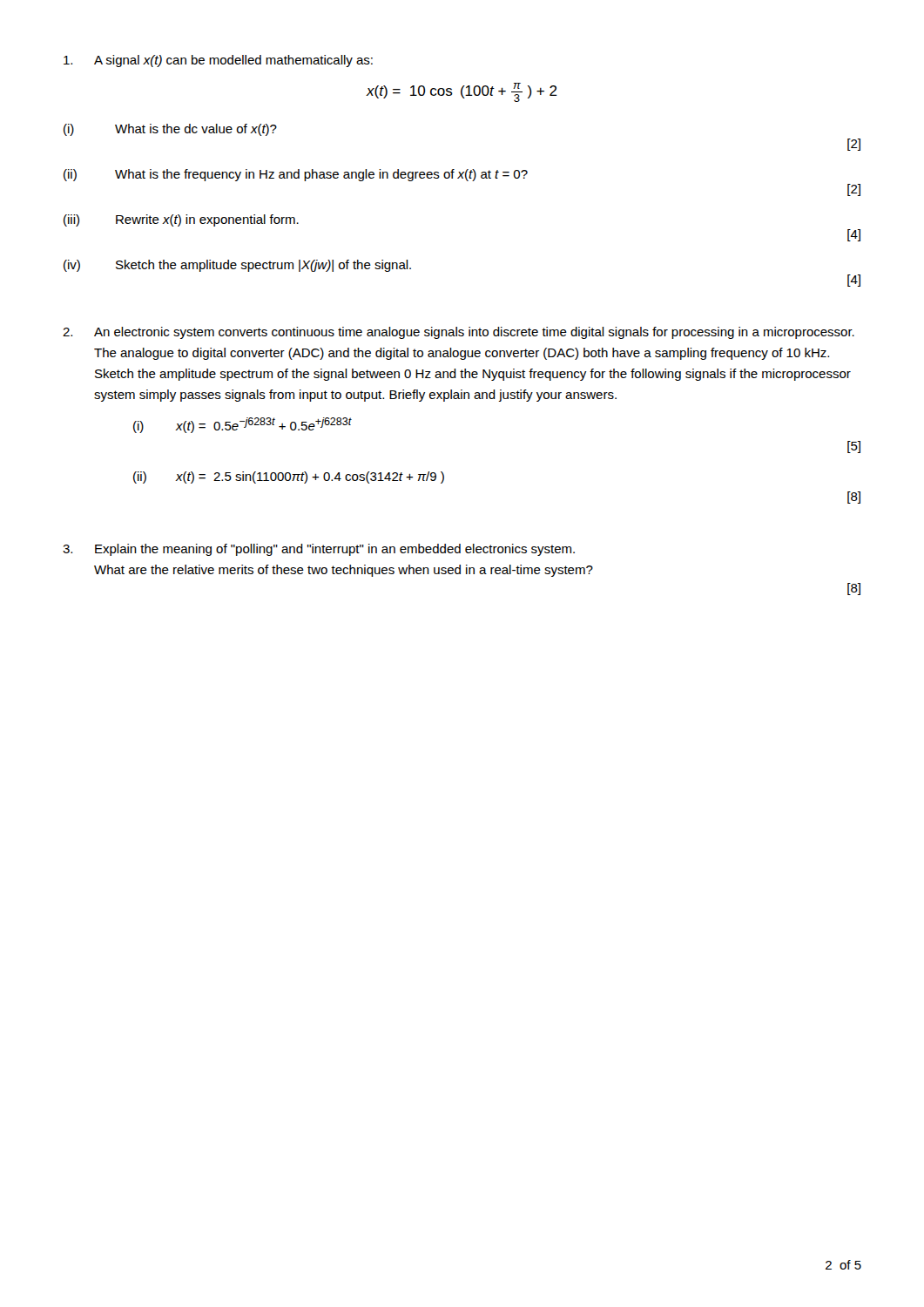The width and height of the screenshot is (924, 1307).
Task: Point to the block beginning "(ii) What is the frequency in Hz"
Action: (x=462, y=174)
